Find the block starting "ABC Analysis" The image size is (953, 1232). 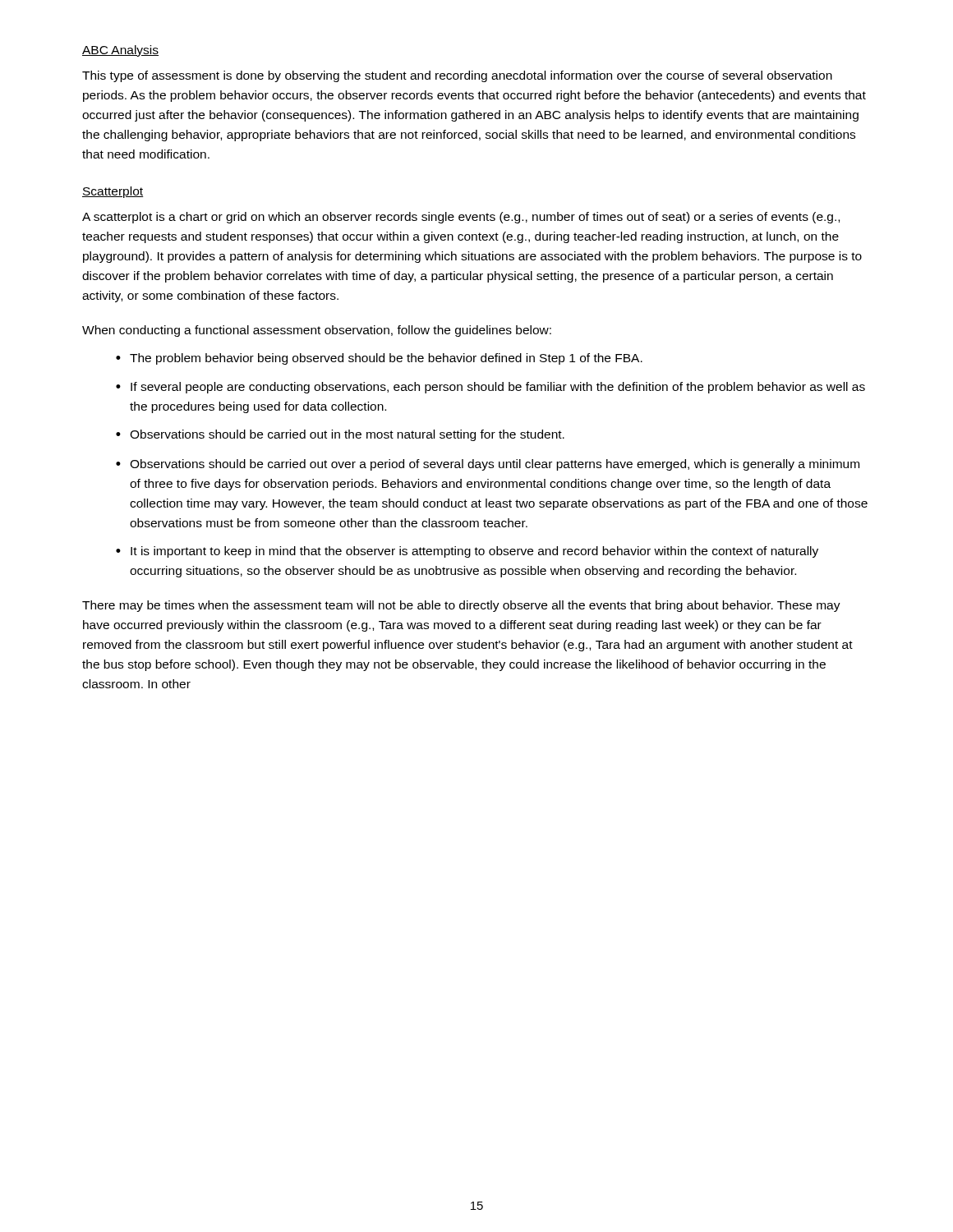[120, 50]
